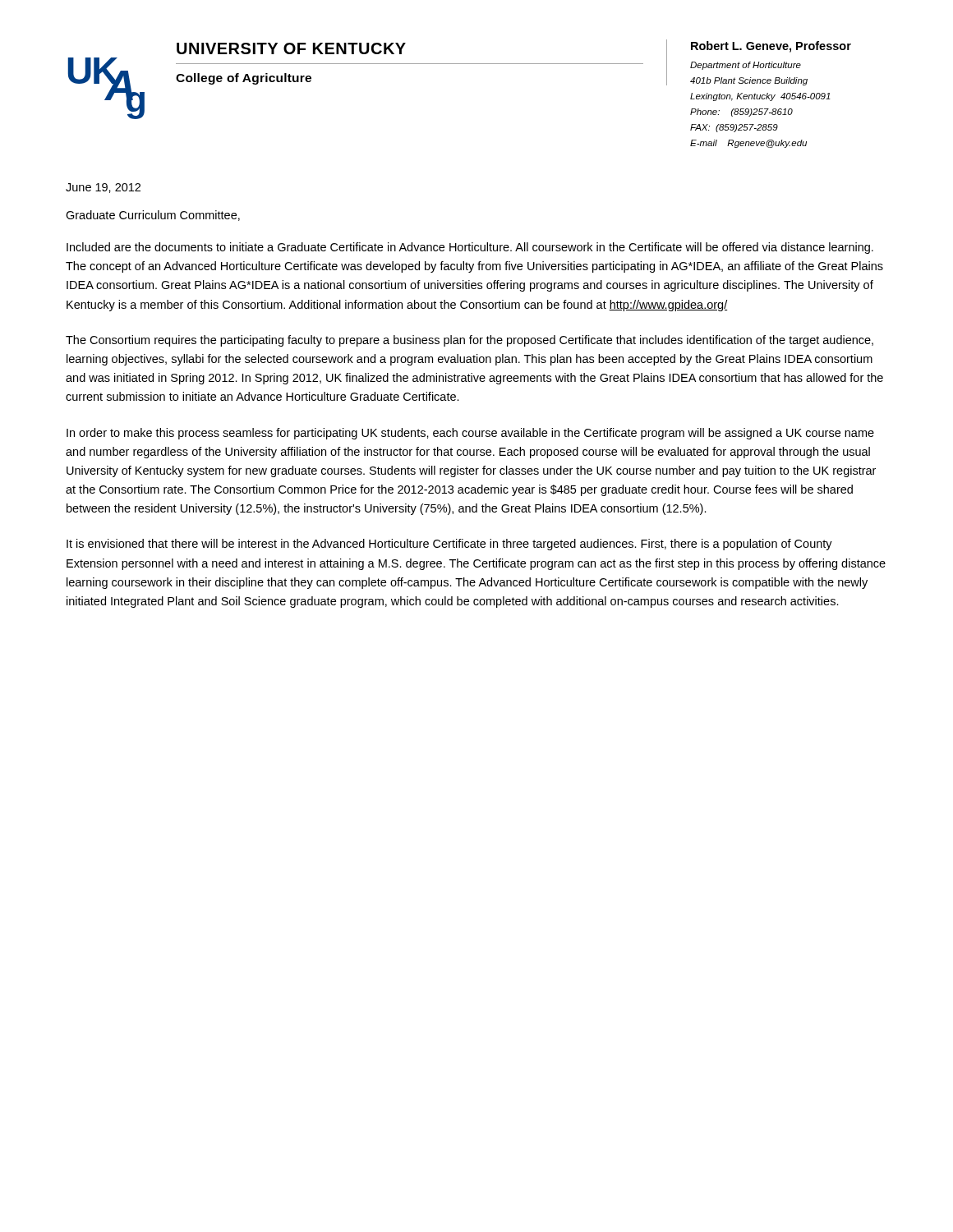Navigate to the region starting "The Consortium requires the participating"
953x1232 pixels.
(x=475, y=368)
